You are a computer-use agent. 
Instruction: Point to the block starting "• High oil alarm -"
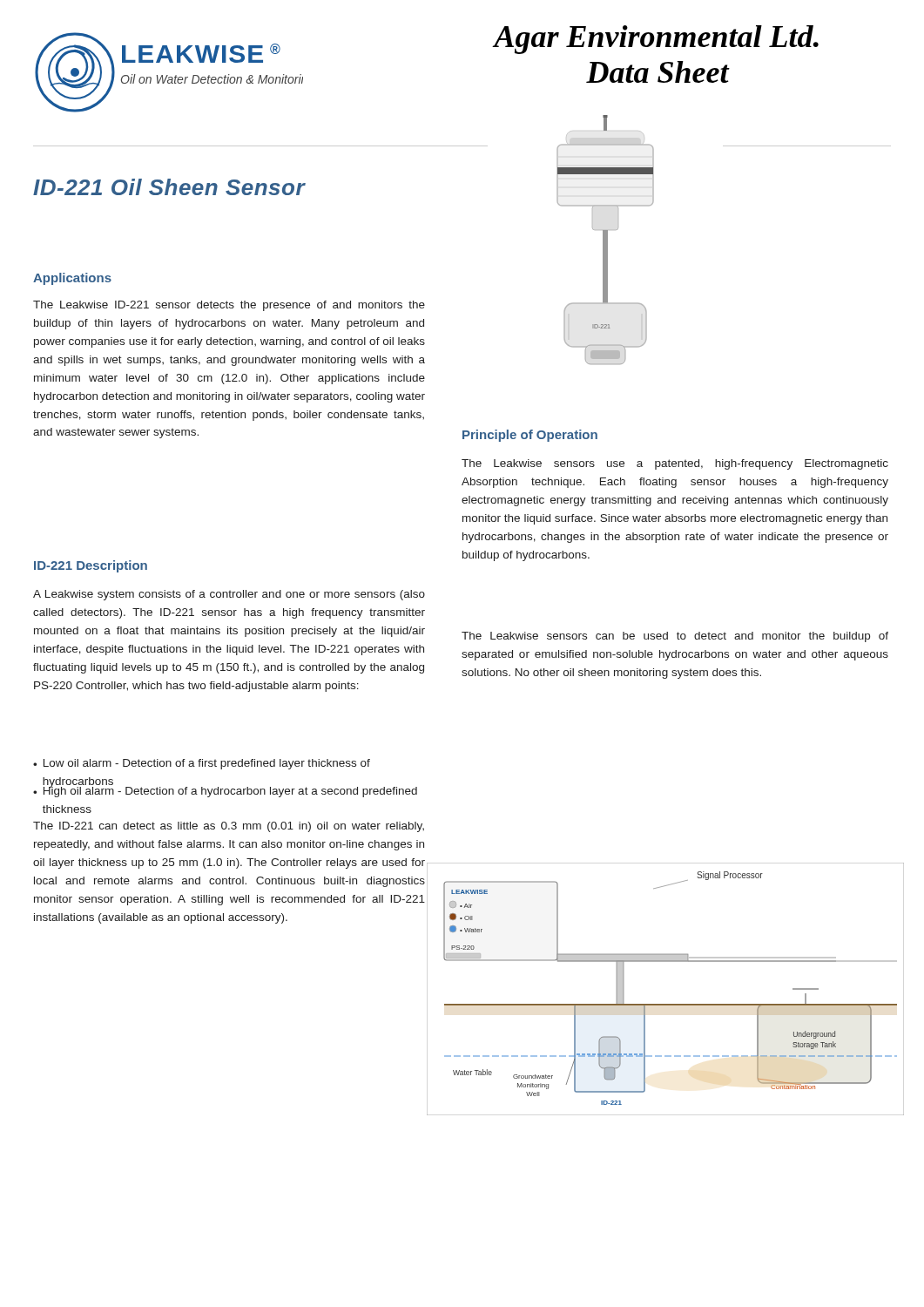click(x=229, y=801)
